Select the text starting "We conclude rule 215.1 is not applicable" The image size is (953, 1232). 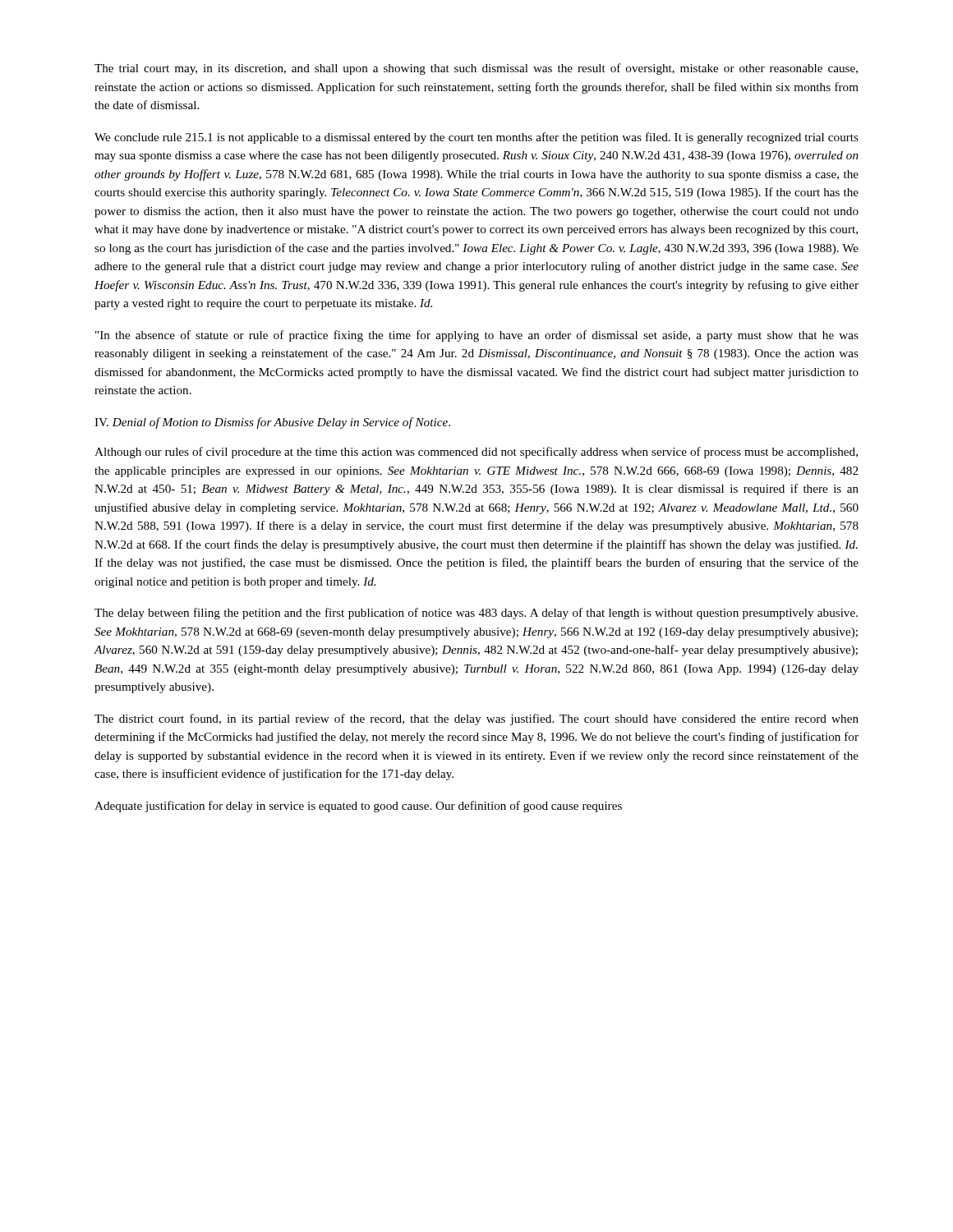(476, 219)
